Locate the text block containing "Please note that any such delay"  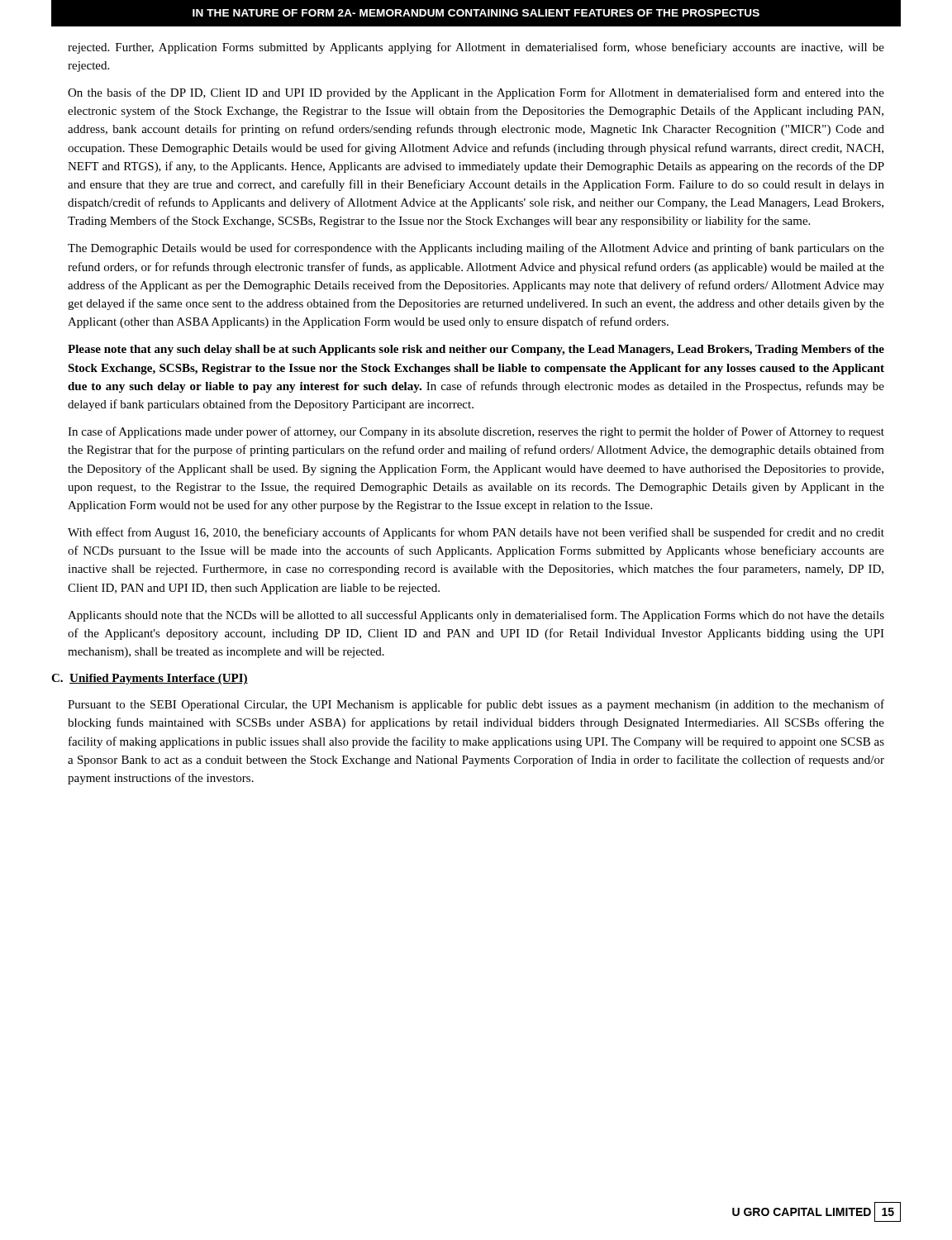(476, 377)
